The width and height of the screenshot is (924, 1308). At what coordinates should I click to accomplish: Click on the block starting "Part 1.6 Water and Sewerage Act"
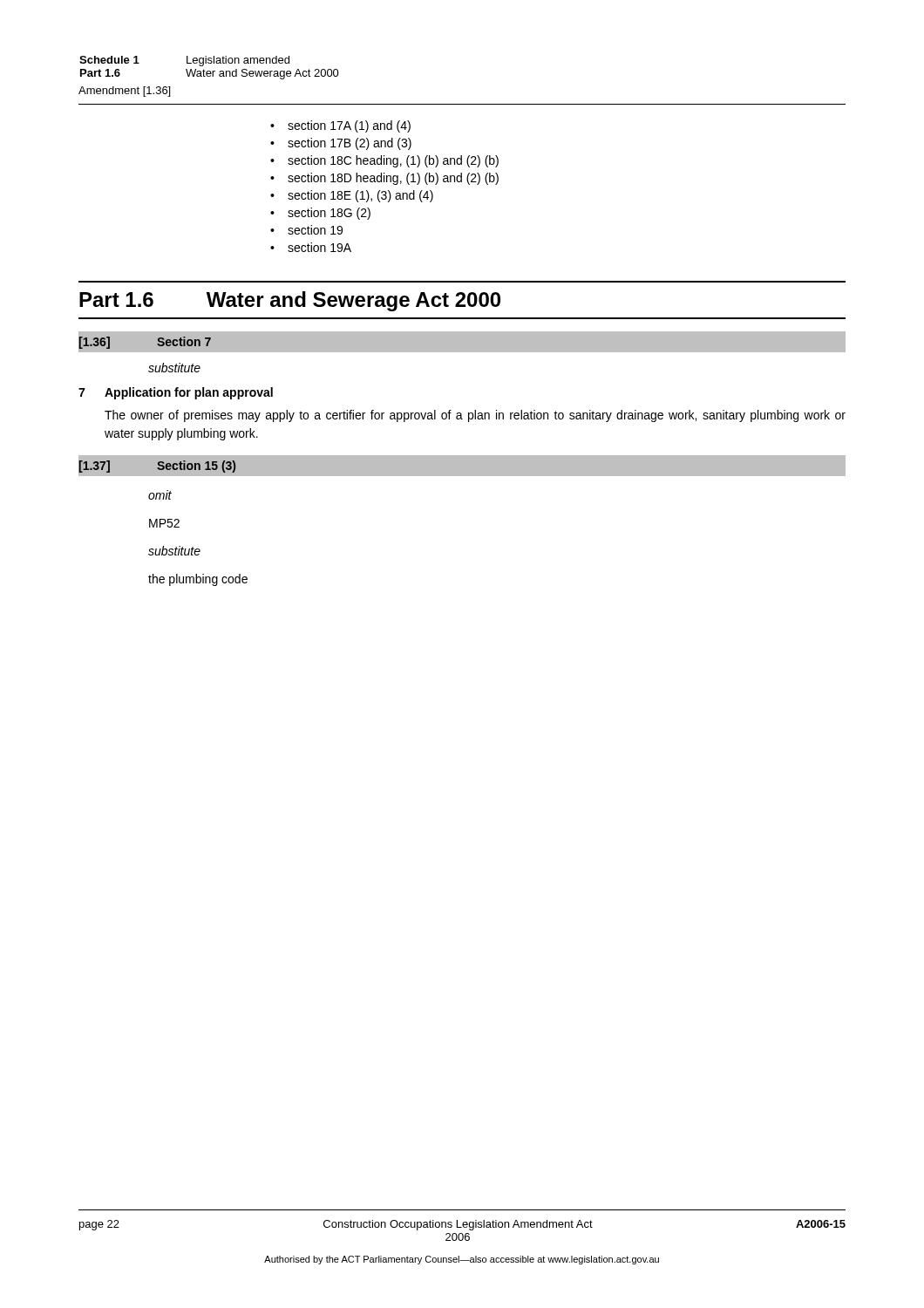290,300
